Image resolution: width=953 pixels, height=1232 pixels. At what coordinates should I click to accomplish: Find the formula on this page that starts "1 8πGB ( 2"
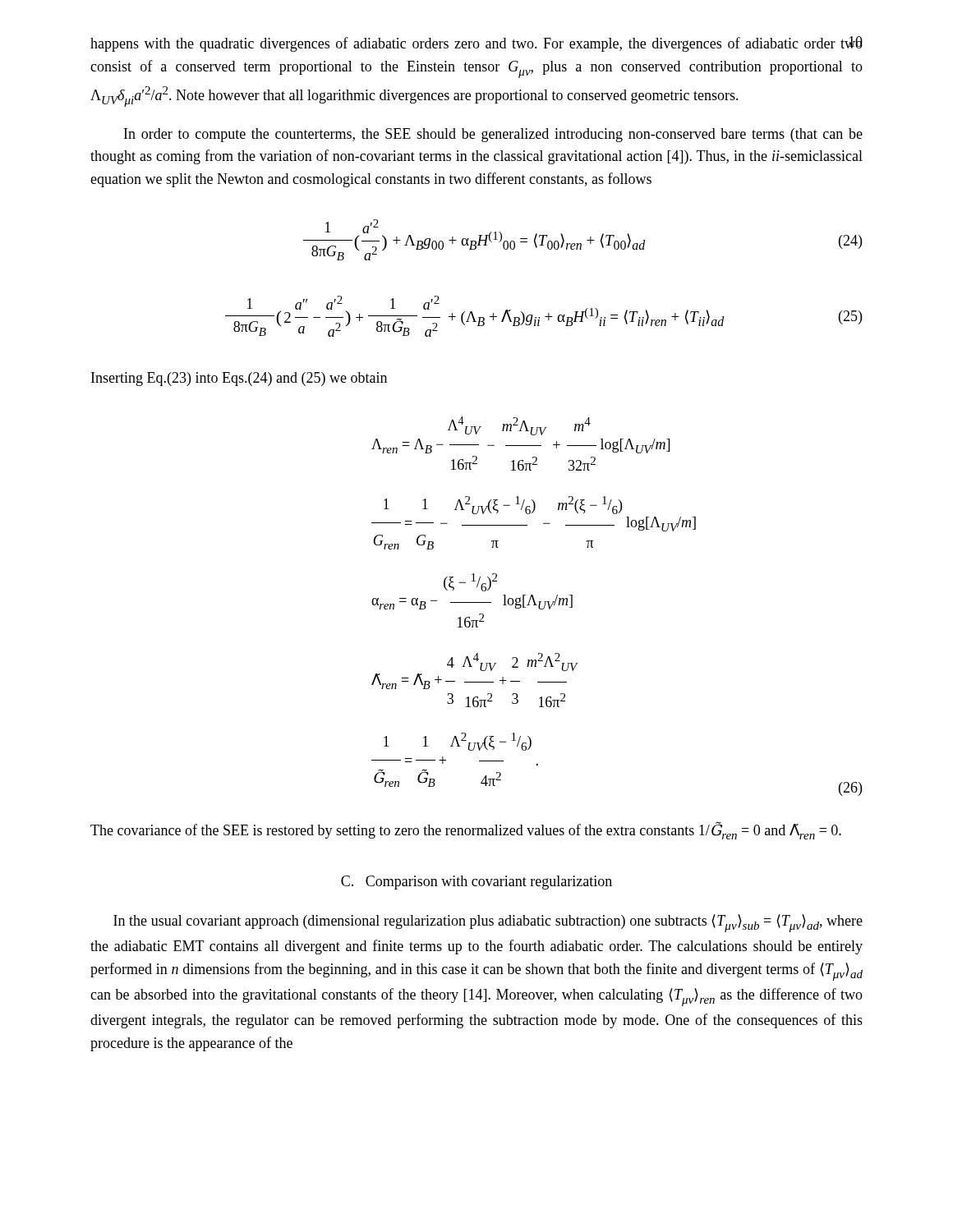pos(544,317)
